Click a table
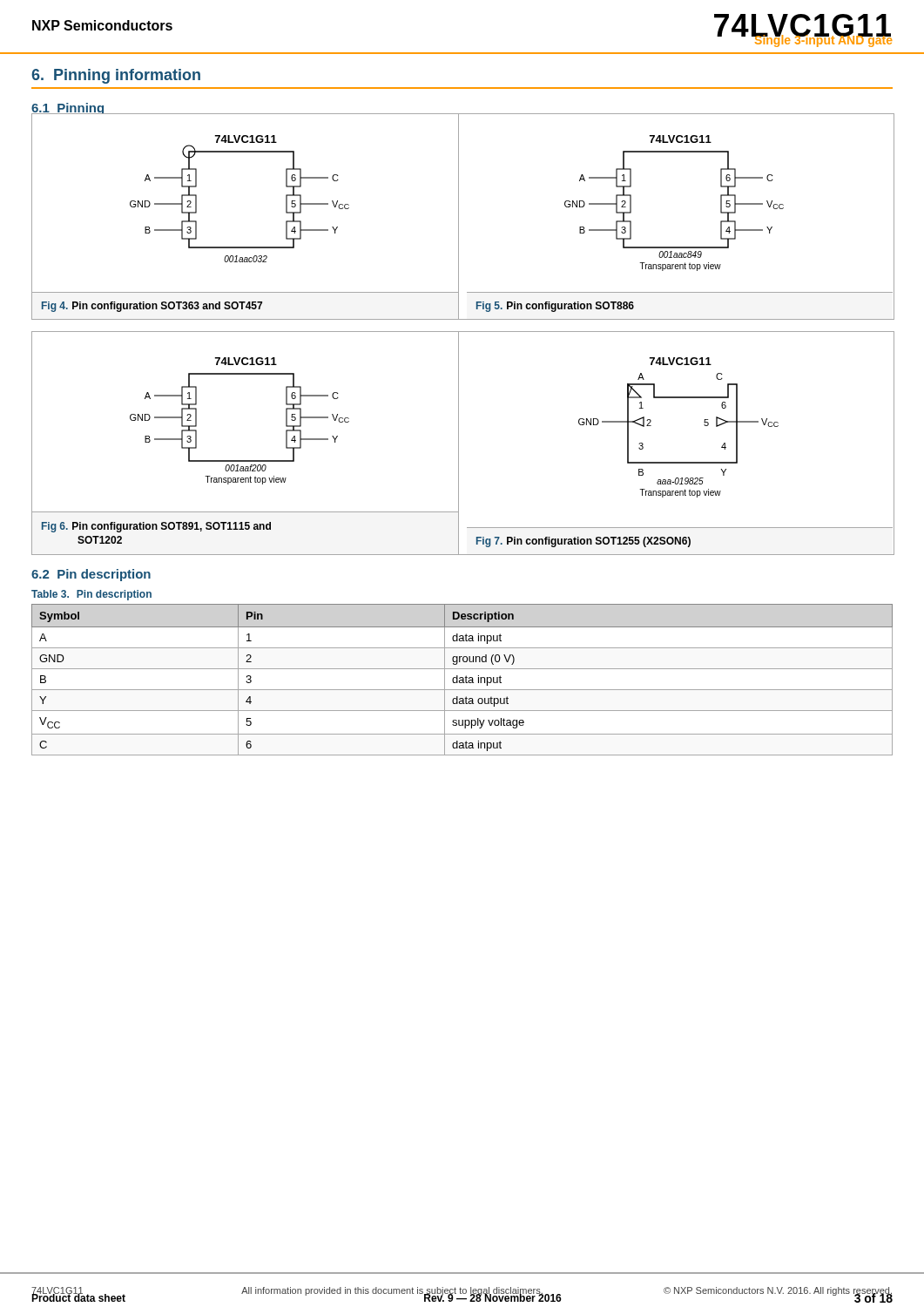The width and height of the screenshot is (924, 1307). click(462, 679)
